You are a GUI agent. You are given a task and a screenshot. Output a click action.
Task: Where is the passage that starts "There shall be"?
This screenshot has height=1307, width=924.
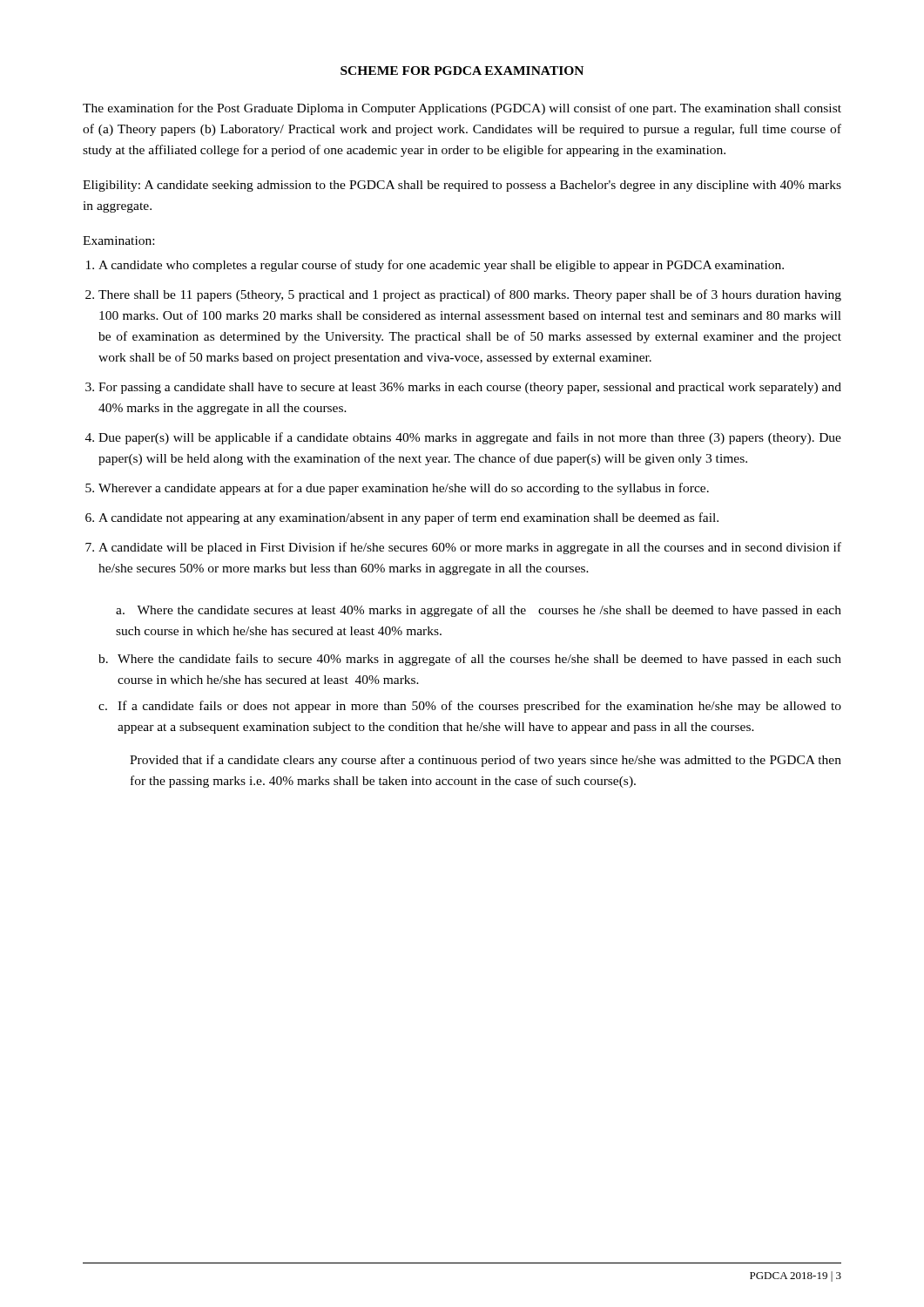pos(470,326)
